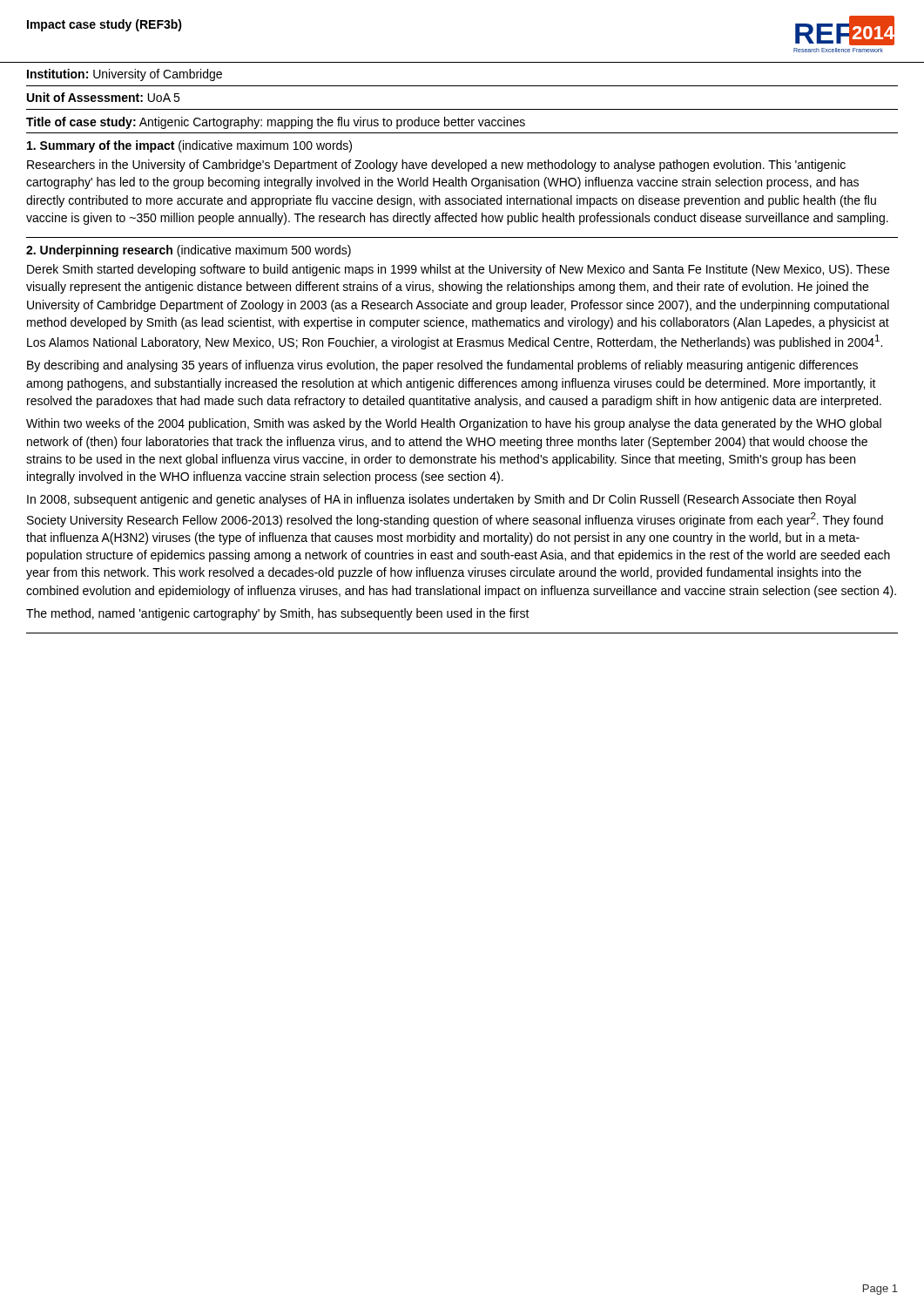Find the block on this page that starts "Unit of Assessment: UoA"
Screen dimensions: 1307x924
(x=103, y=98)
